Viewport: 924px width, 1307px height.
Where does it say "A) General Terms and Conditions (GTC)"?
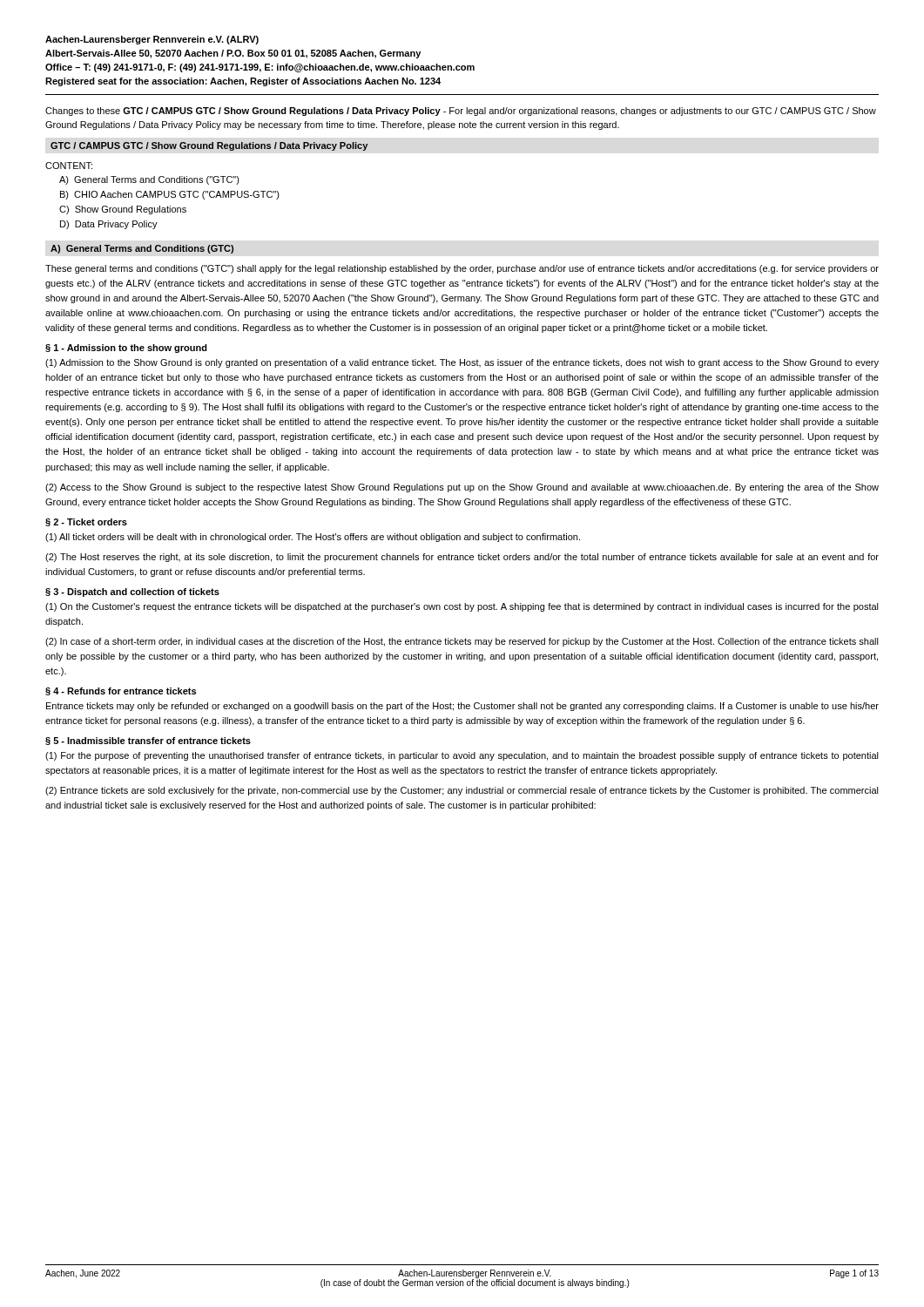[x=142, y=248]
